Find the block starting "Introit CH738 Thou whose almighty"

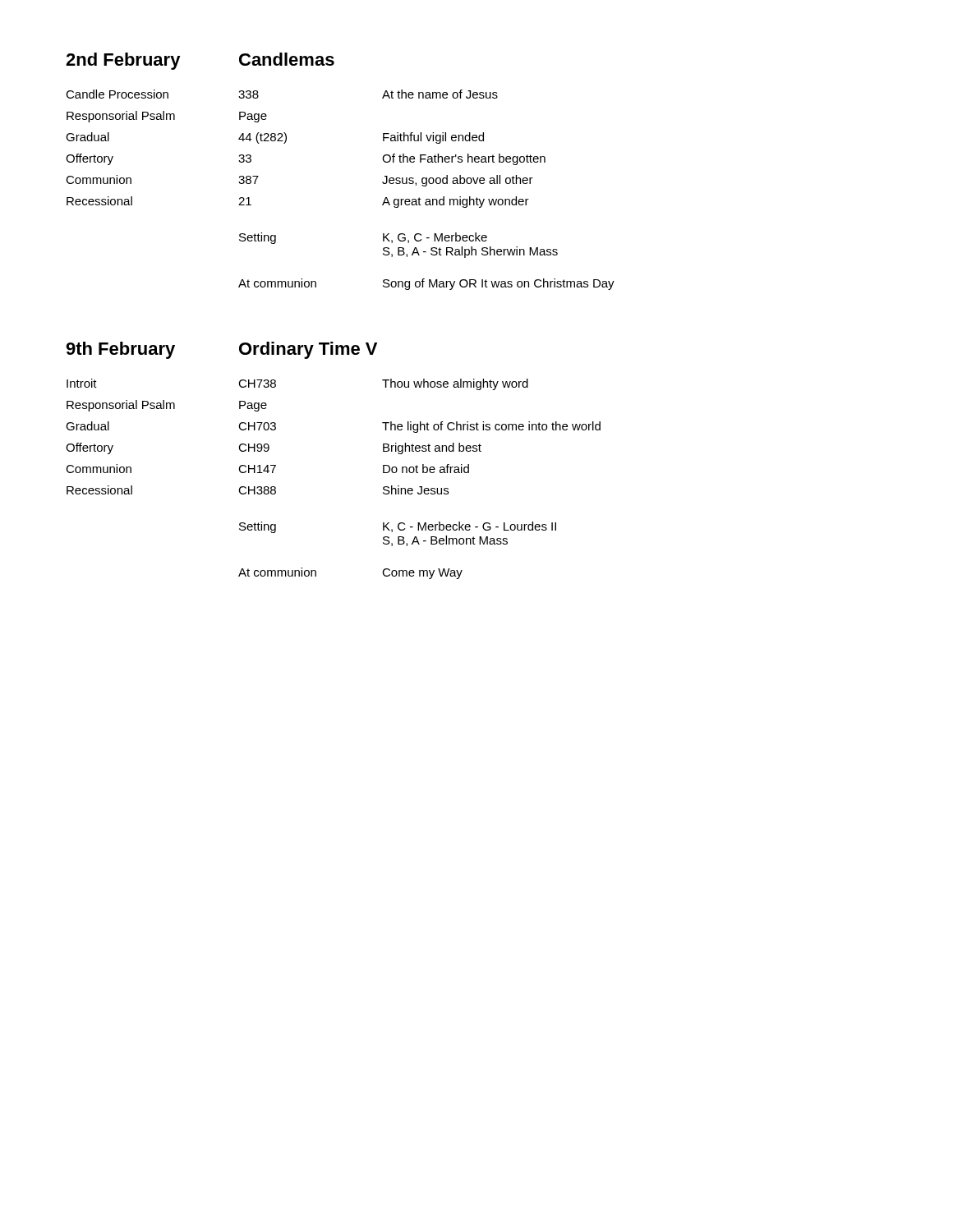[x=476, y=385]
